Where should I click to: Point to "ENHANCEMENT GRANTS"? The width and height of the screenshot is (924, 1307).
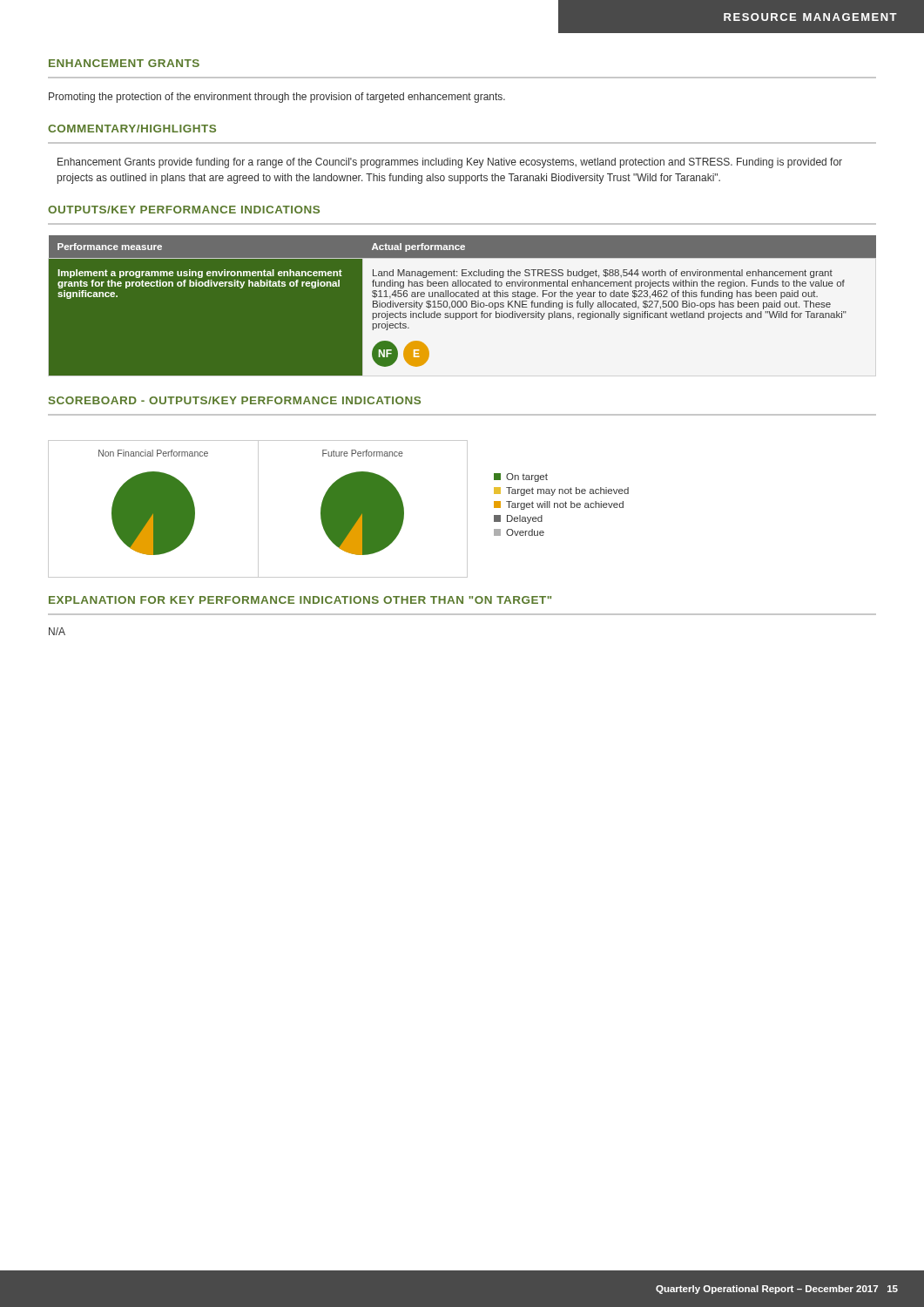124,63
